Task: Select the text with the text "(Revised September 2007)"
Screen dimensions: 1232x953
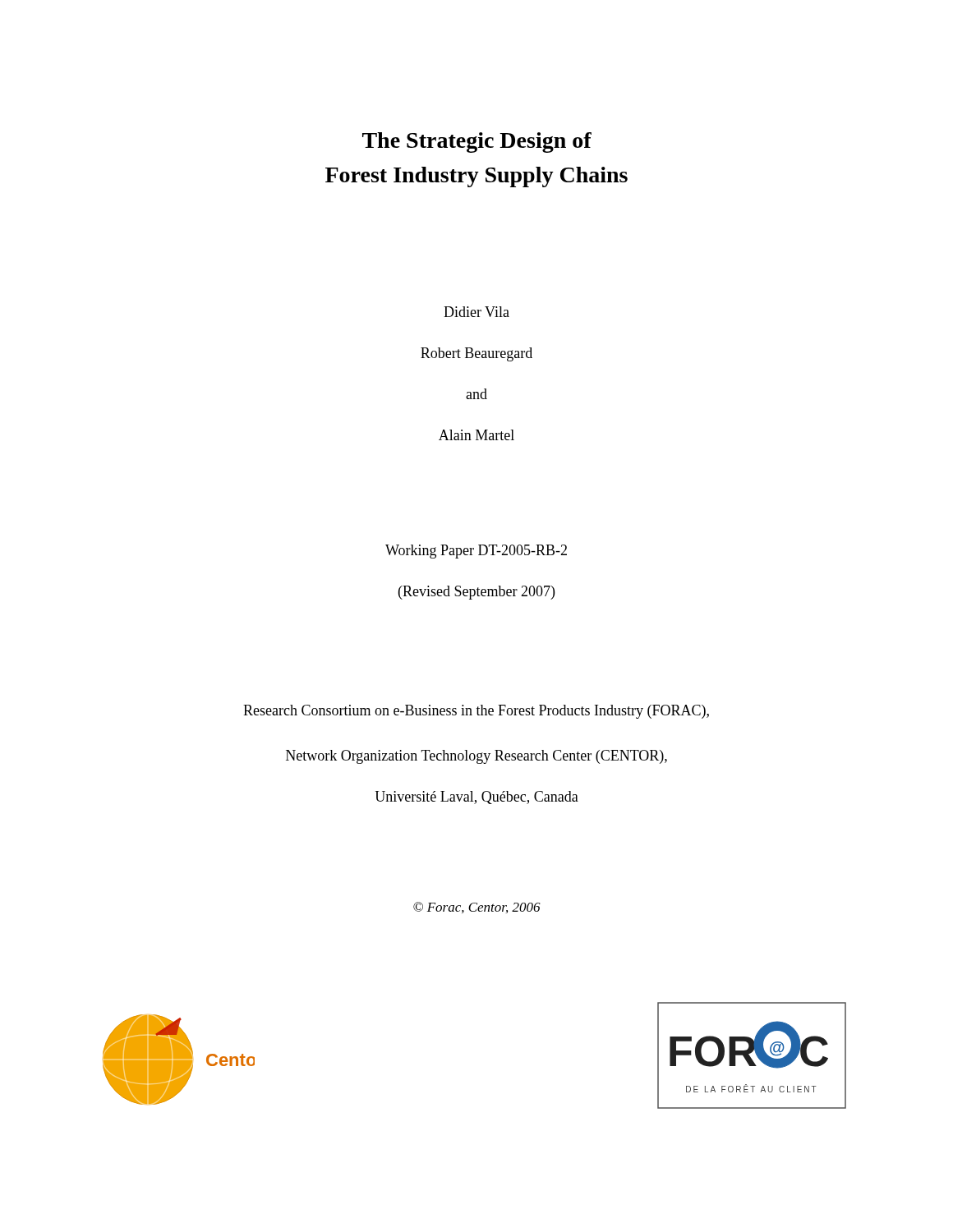Action: pyautogui.click(x=476, y=591)
